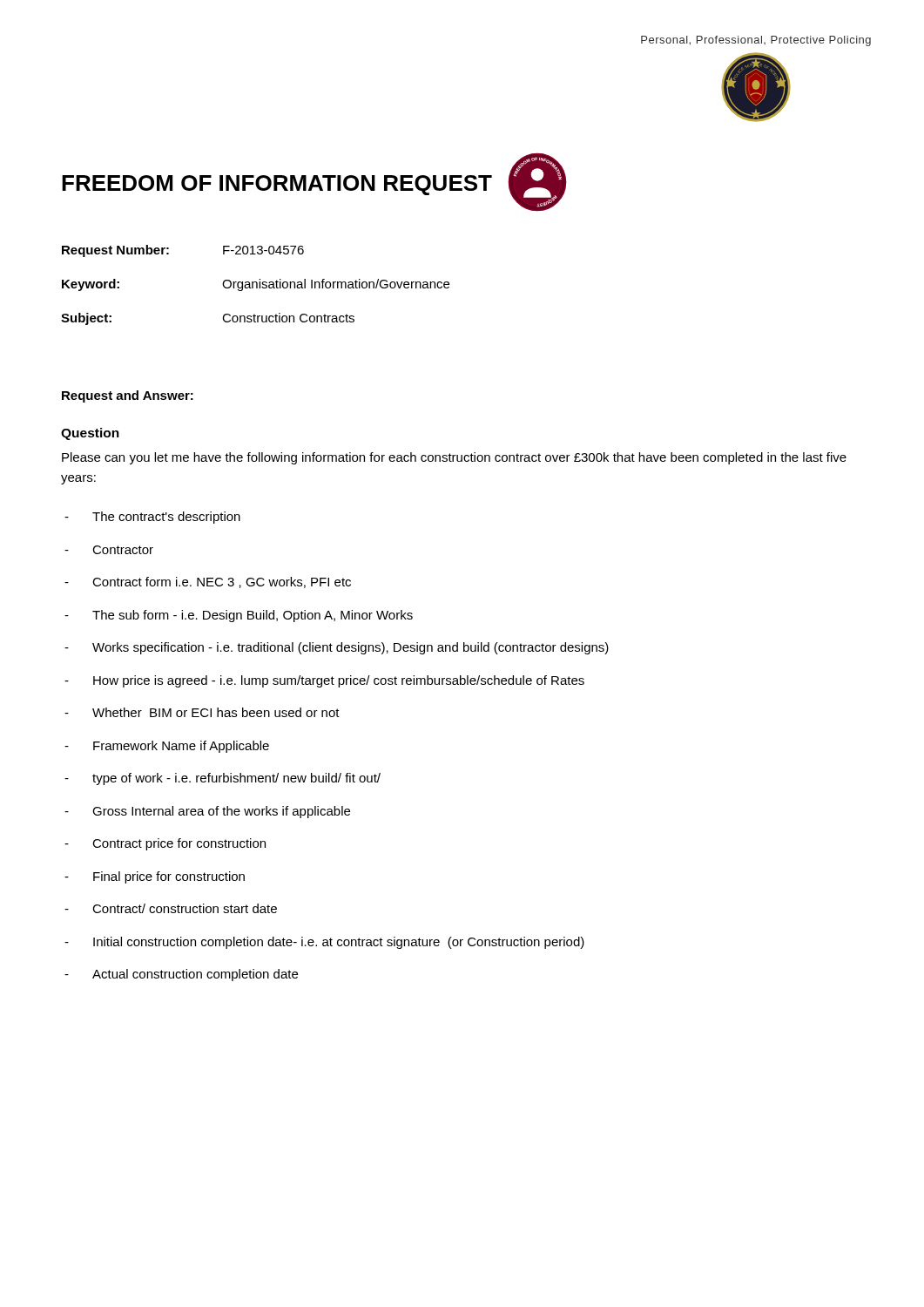Find the element starting "- How price is agreed - i.e."
The image size is (924, 1307).
[x=462, y=680]
